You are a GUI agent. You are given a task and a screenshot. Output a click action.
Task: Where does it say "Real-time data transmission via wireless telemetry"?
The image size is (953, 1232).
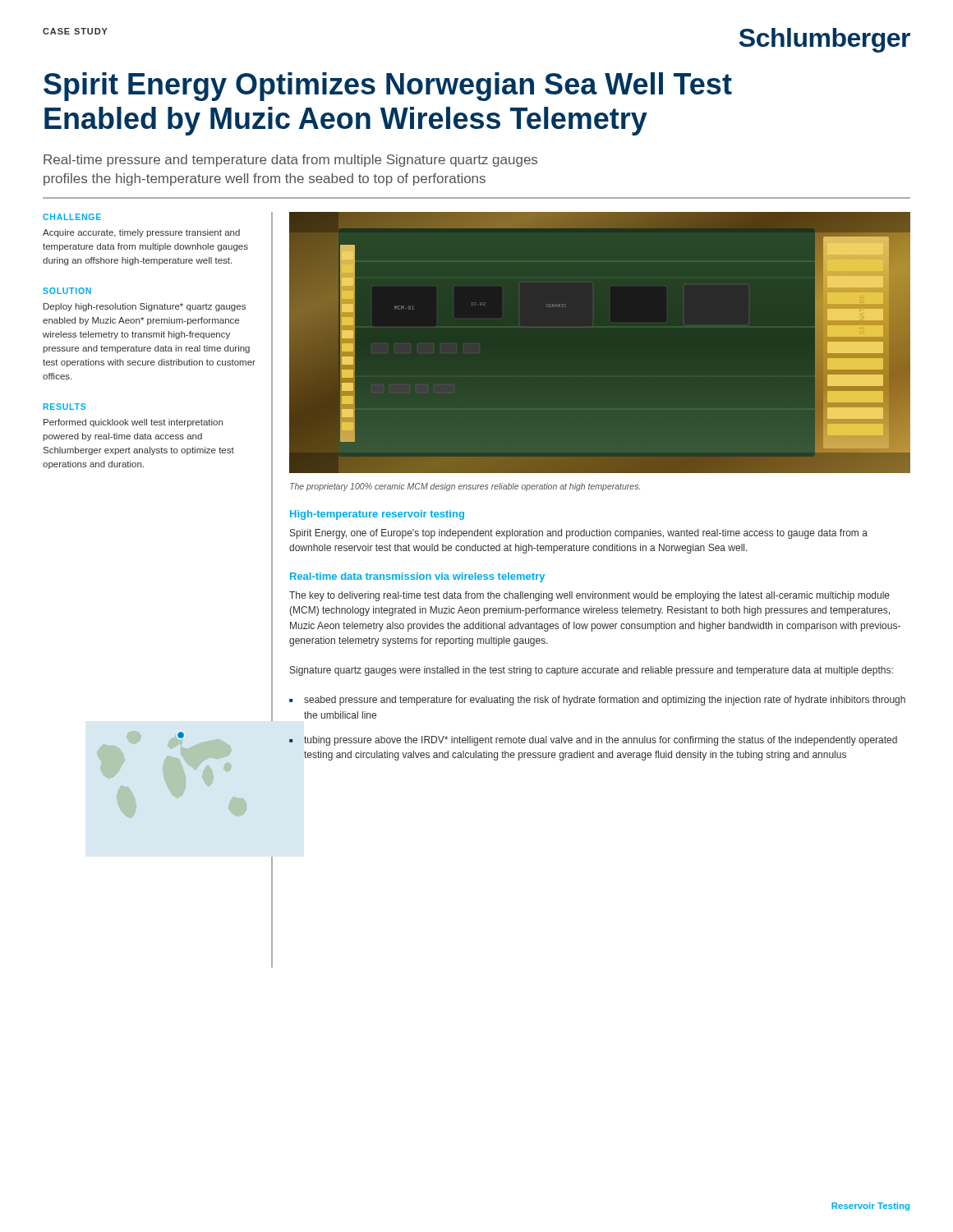pos(417,576)
